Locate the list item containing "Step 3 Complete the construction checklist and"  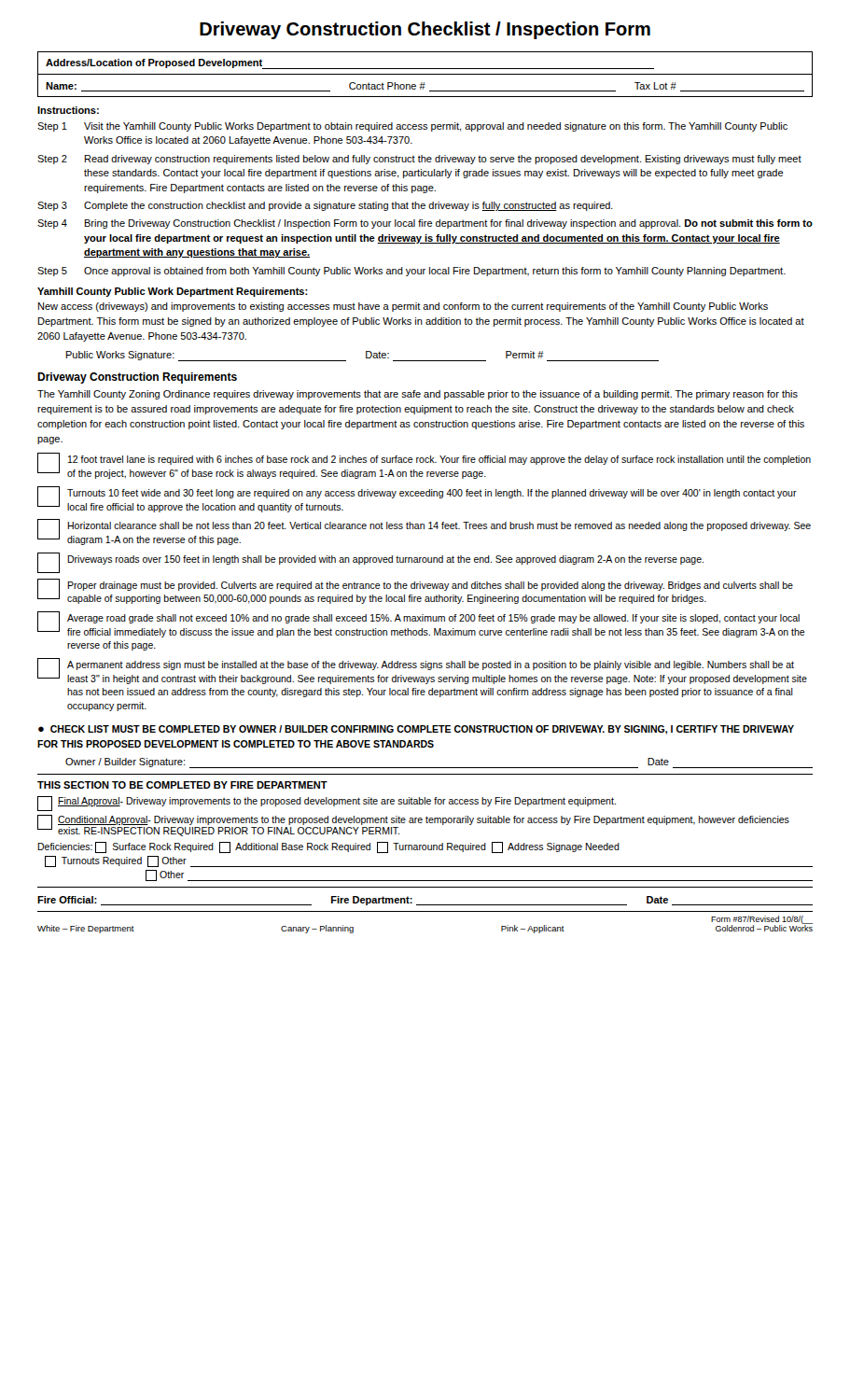(x=425, y=206)
